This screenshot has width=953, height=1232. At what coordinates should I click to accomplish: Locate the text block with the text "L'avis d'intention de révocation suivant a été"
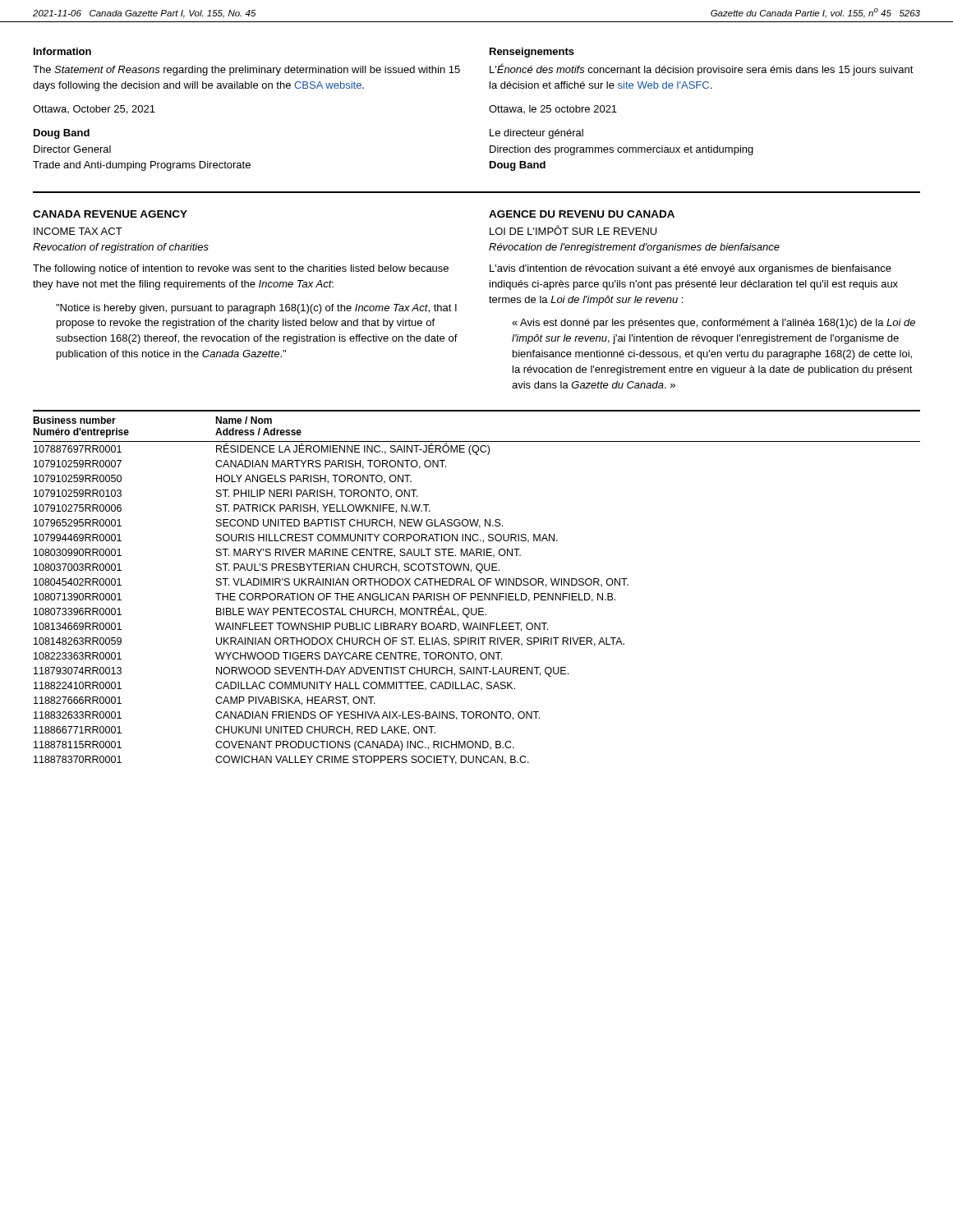point(704,284)
